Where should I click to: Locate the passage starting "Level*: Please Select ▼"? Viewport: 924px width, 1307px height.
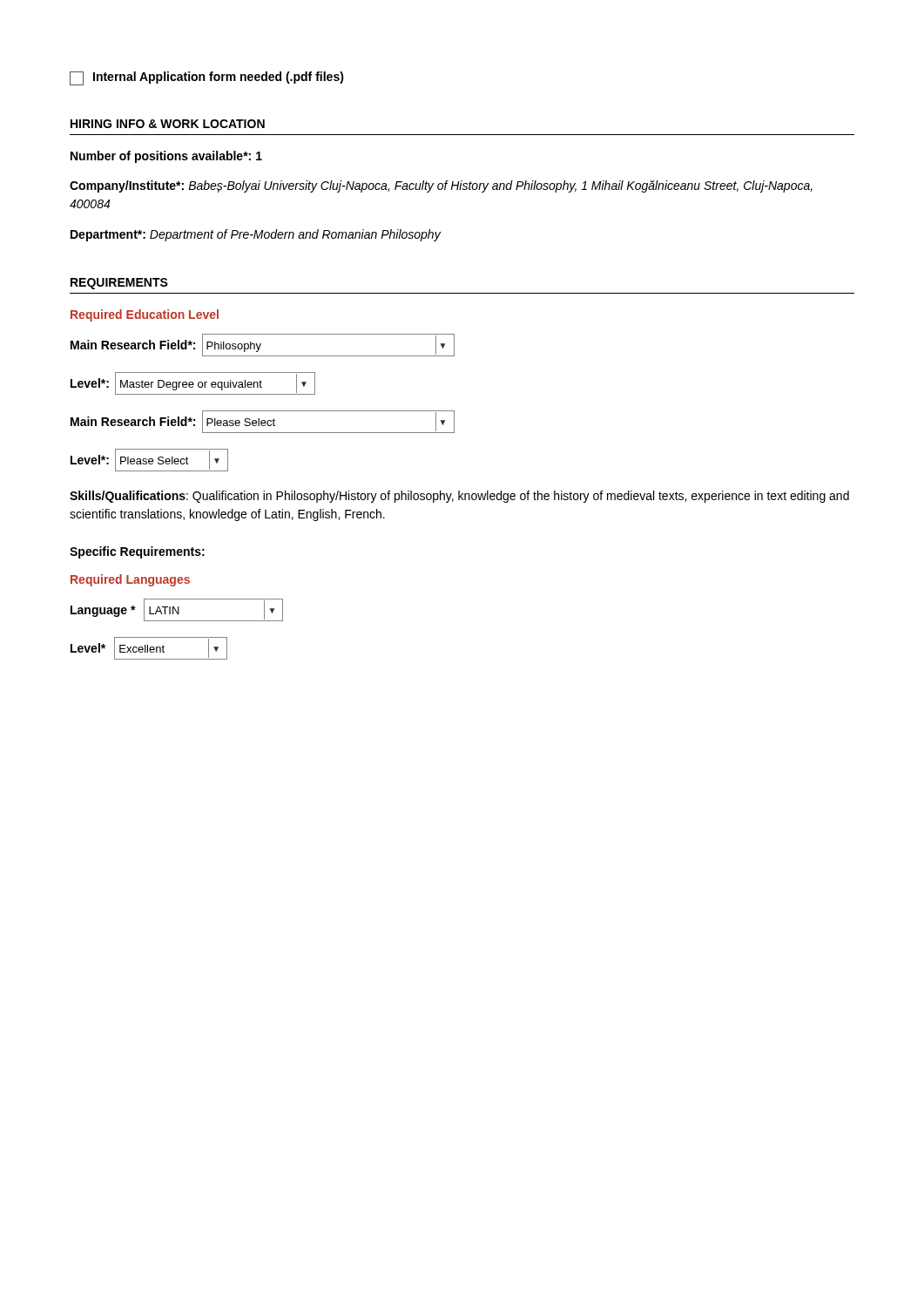pyautogui.click(x=149, y=460)
